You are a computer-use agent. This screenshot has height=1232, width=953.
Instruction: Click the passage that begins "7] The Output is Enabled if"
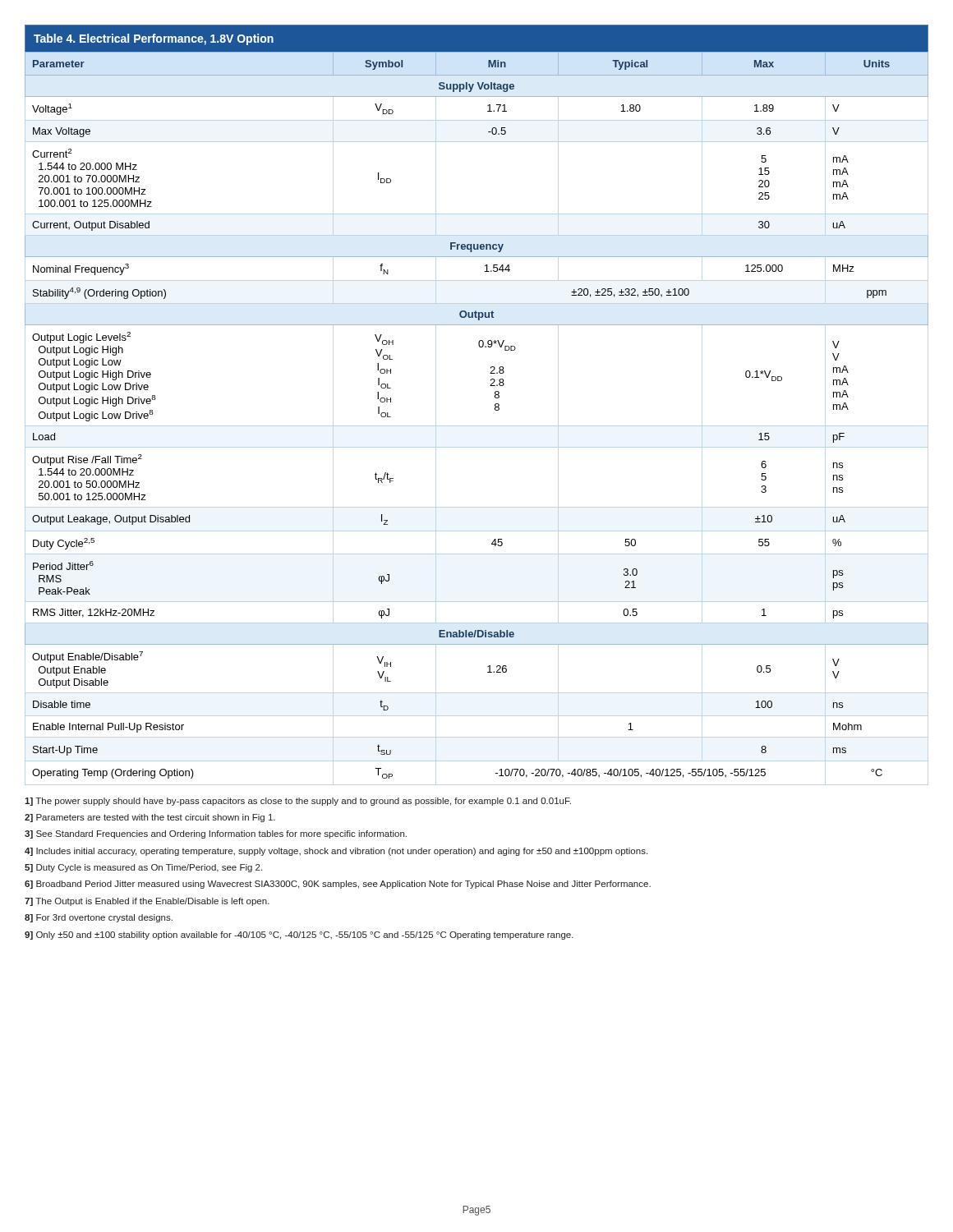pos(147,901)
